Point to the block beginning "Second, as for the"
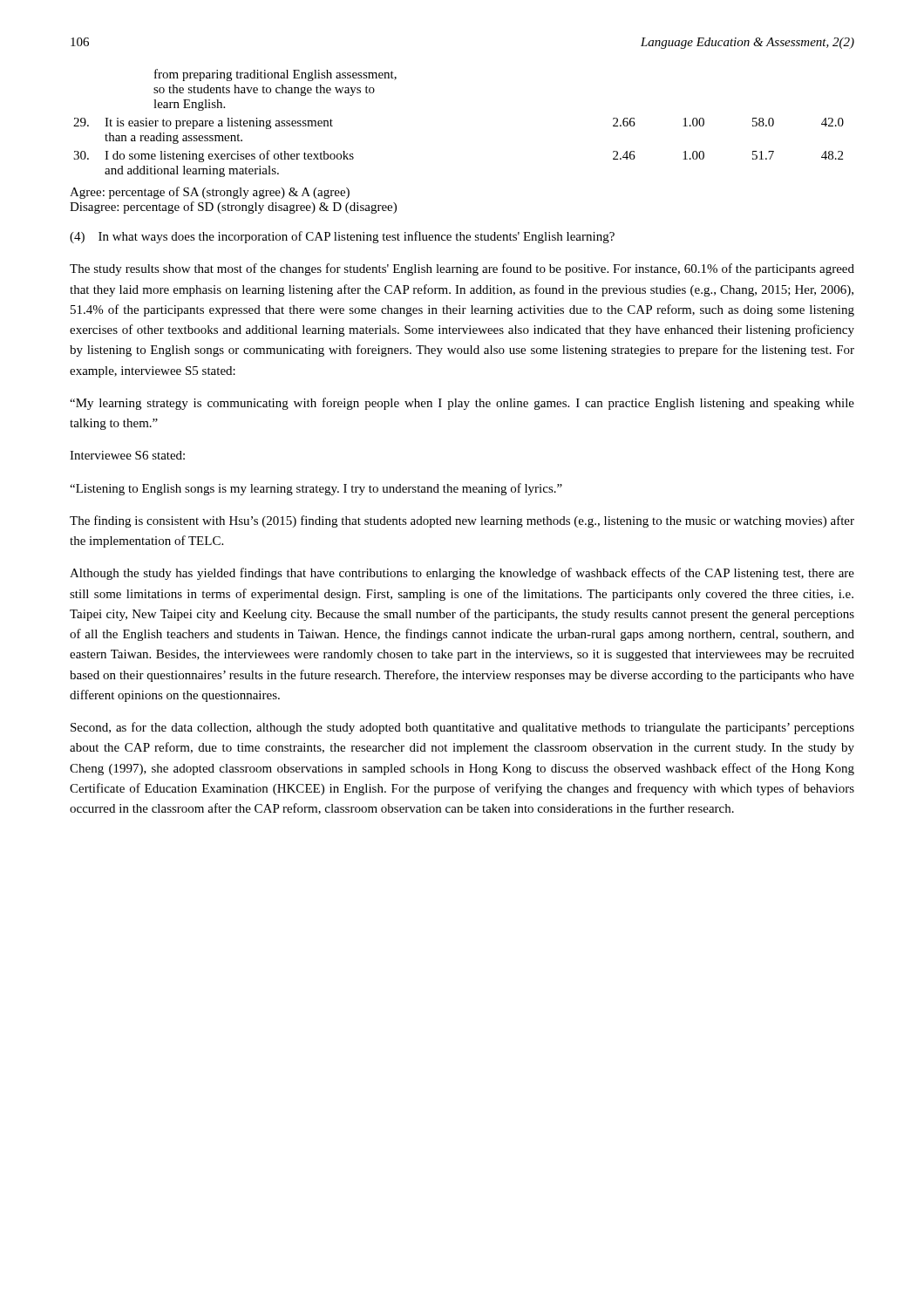Viewport: 924px width, 1308px height. pos(462,768)
